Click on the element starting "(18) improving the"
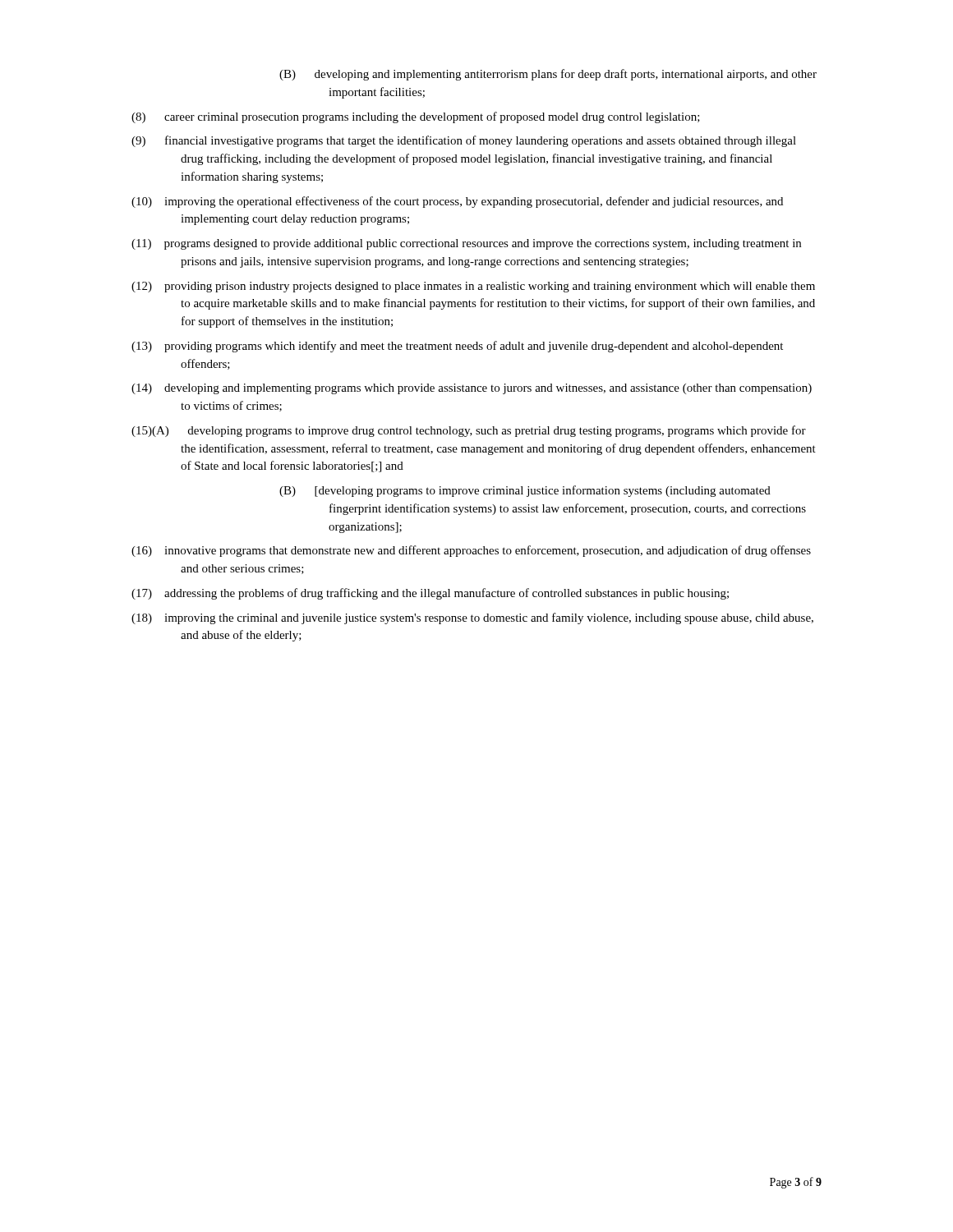Image resolution: width=953 pixels, height=1232 pixels. pyautogui.click(x=473, y=626)
